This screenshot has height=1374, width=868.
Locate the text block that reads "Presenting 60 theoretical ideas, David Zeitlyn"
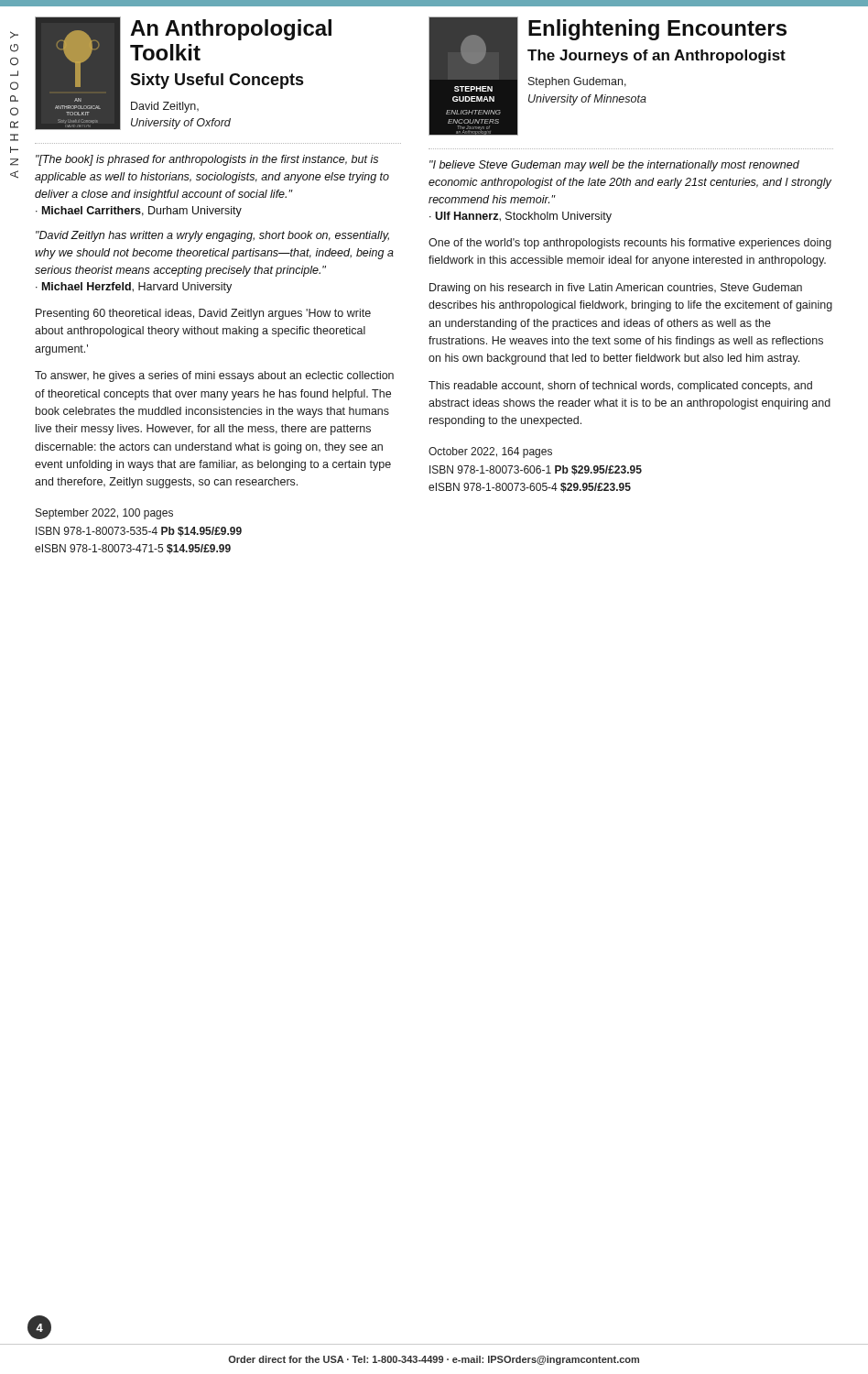coord(203,331)
